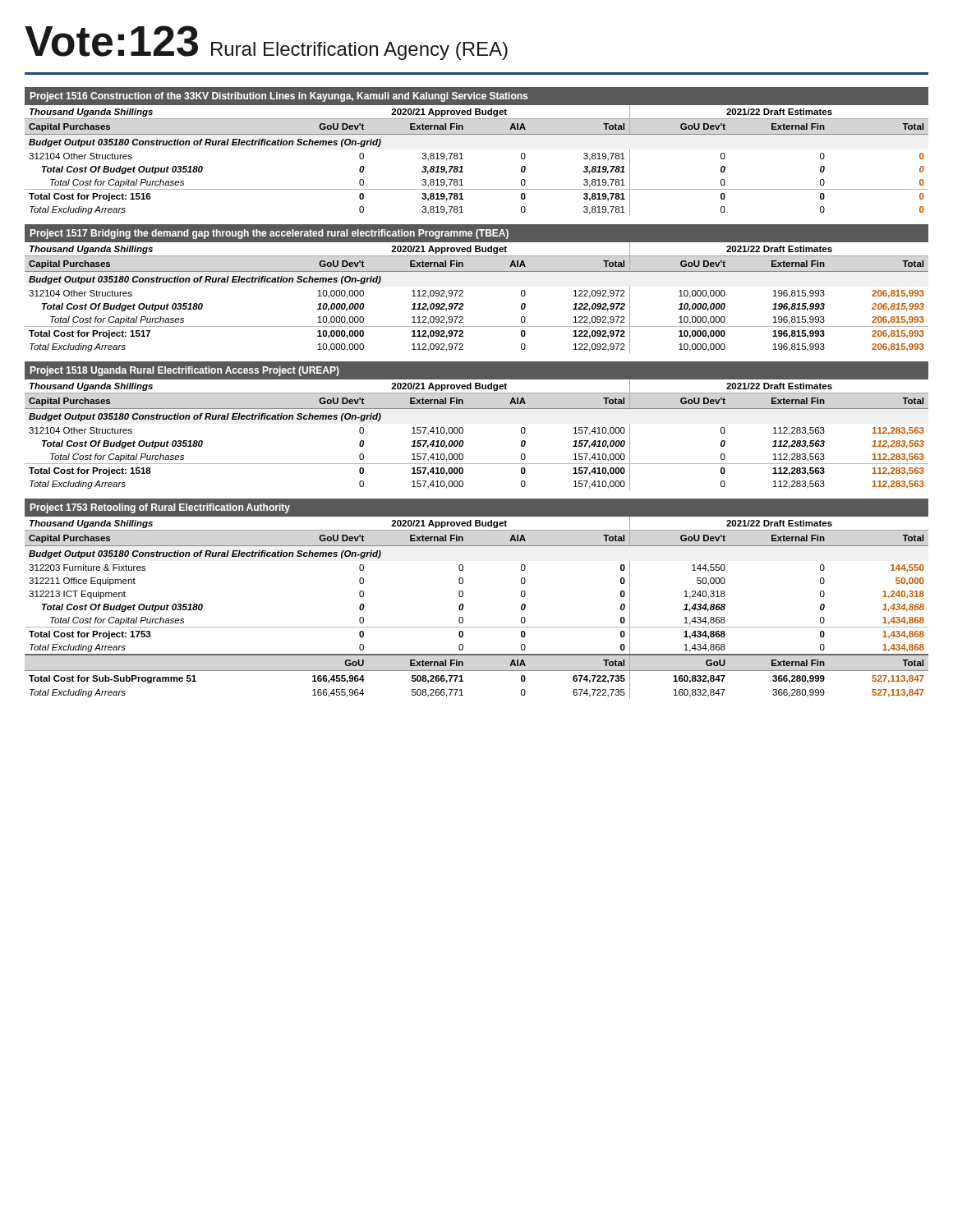The width and height of the screenshot is (953, 1232).
Task: Click where it says "Project 1518 Uganda Rural Electrification Access Project (UREAP)"
Action: (x=184, y=370)
